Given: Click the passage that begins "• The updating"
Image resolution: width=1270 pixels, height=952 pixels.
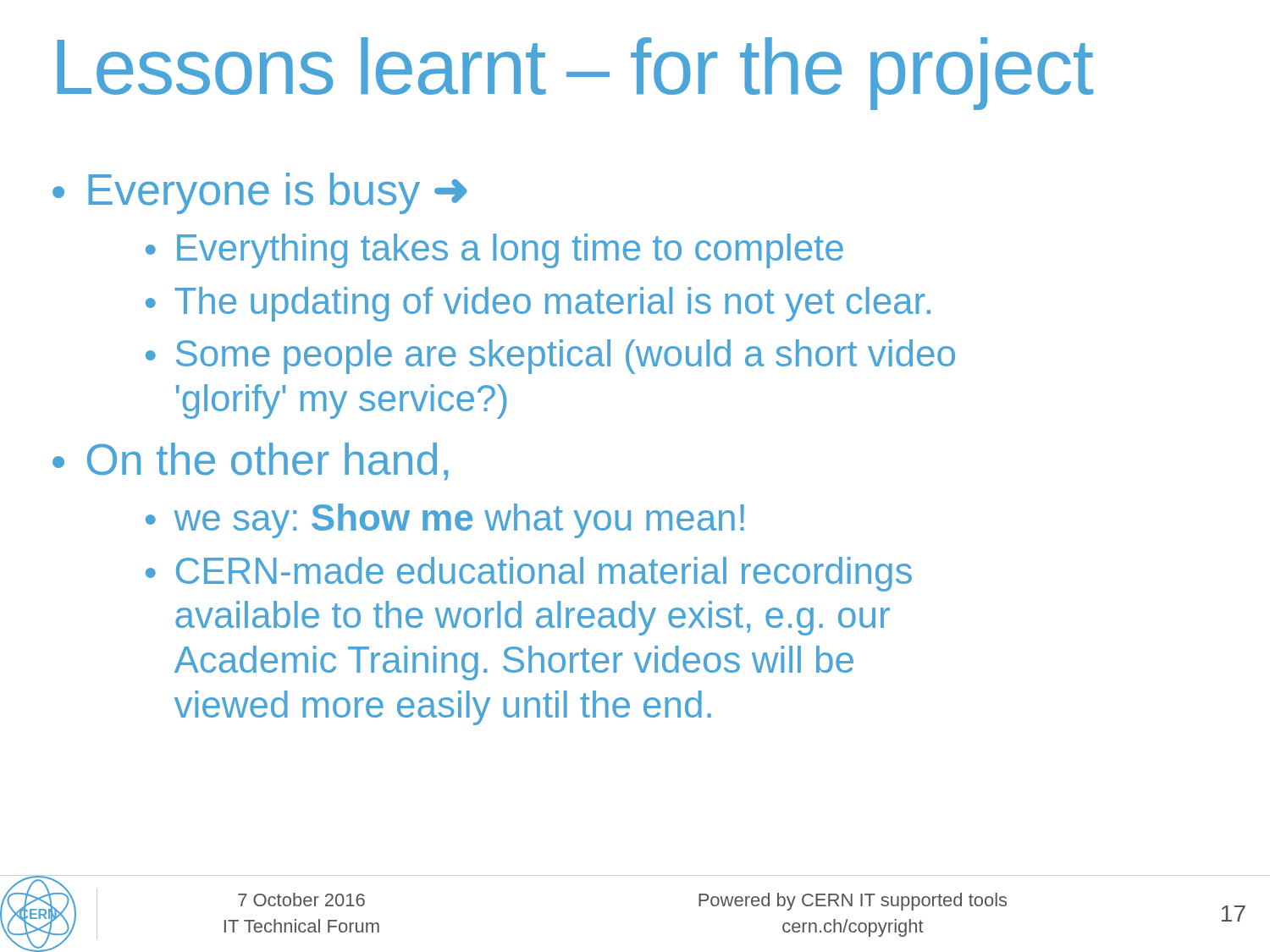Looking at the screenshot, I should (x=539, y=302).
